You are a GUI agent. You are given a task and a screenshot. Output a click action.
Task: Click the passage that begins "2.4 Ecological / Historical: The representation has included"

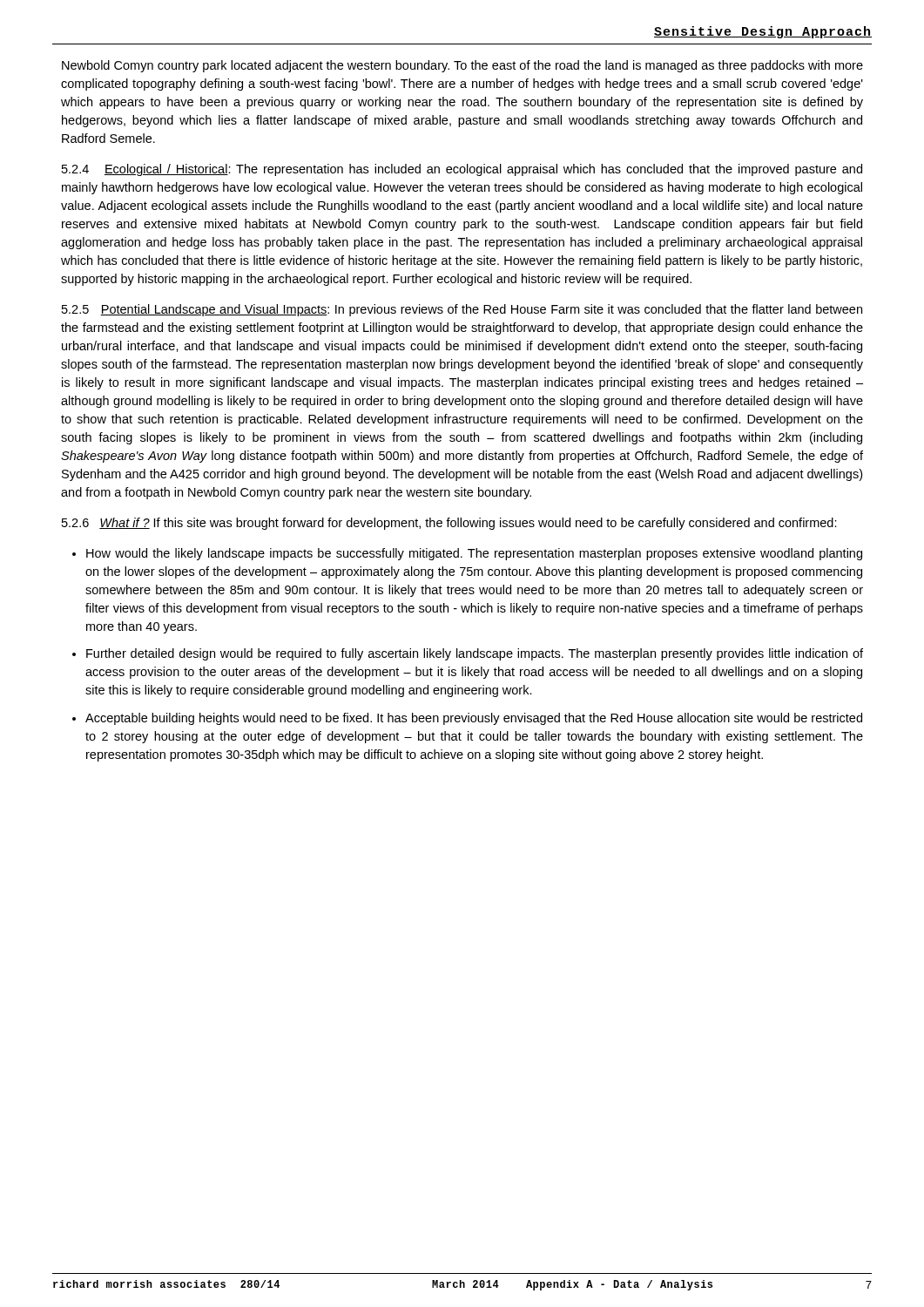pos(462,224)
